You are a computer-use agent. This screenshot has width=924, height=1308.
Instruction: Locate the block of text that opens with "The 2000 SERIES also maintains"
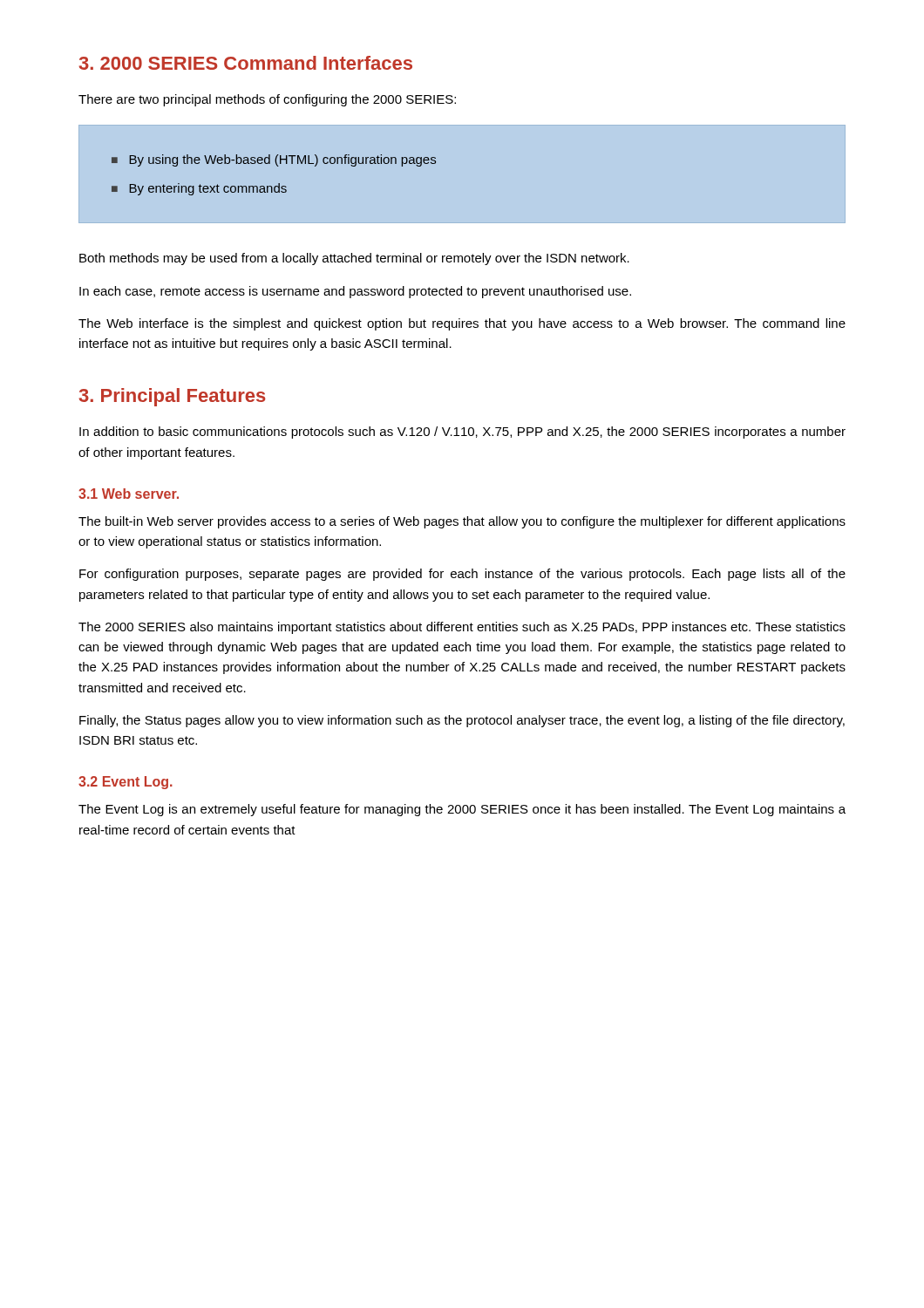(x=462, y=657)
